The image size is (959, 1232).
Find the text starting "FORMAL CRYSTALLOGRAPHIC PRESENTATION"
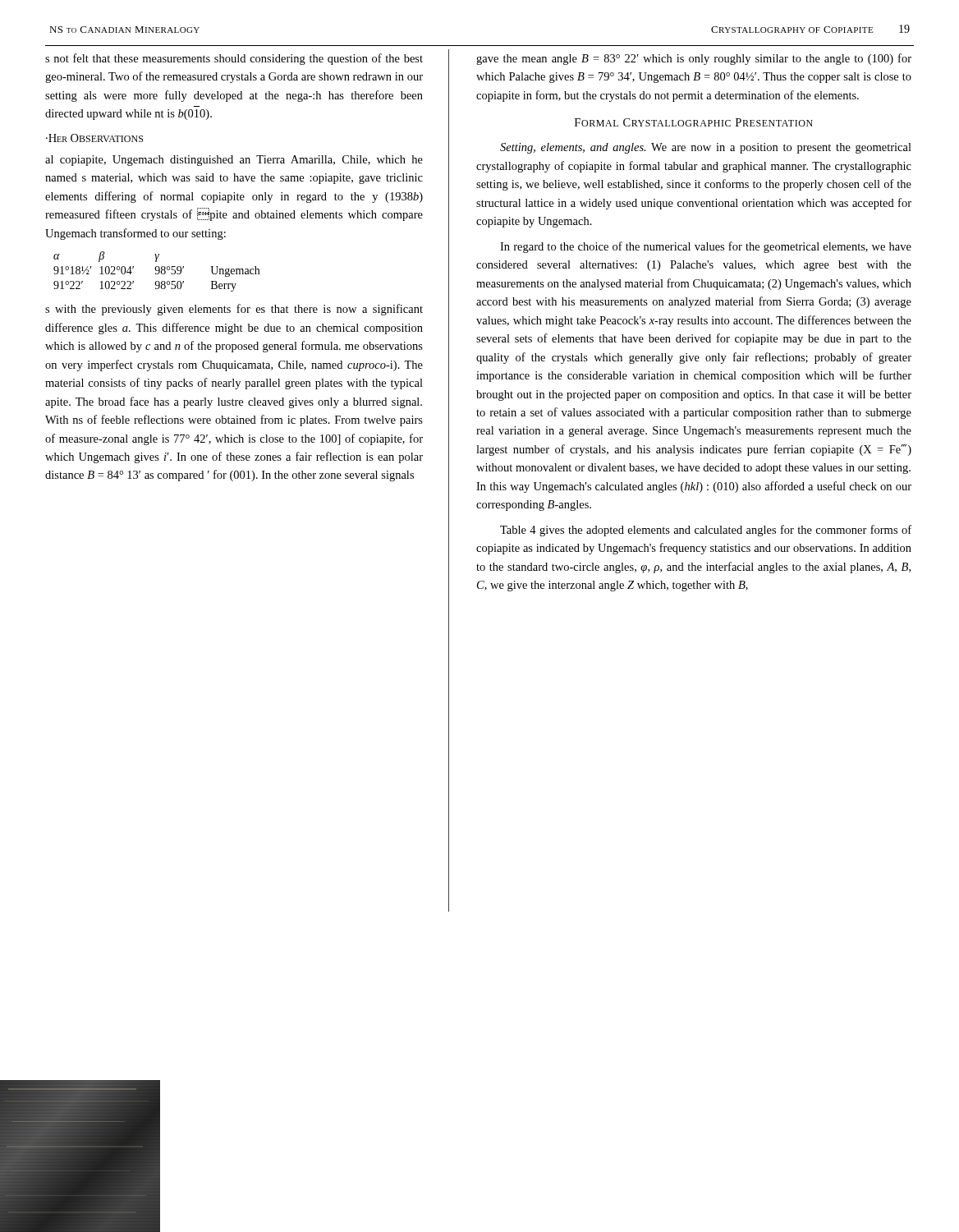(694, 123)
